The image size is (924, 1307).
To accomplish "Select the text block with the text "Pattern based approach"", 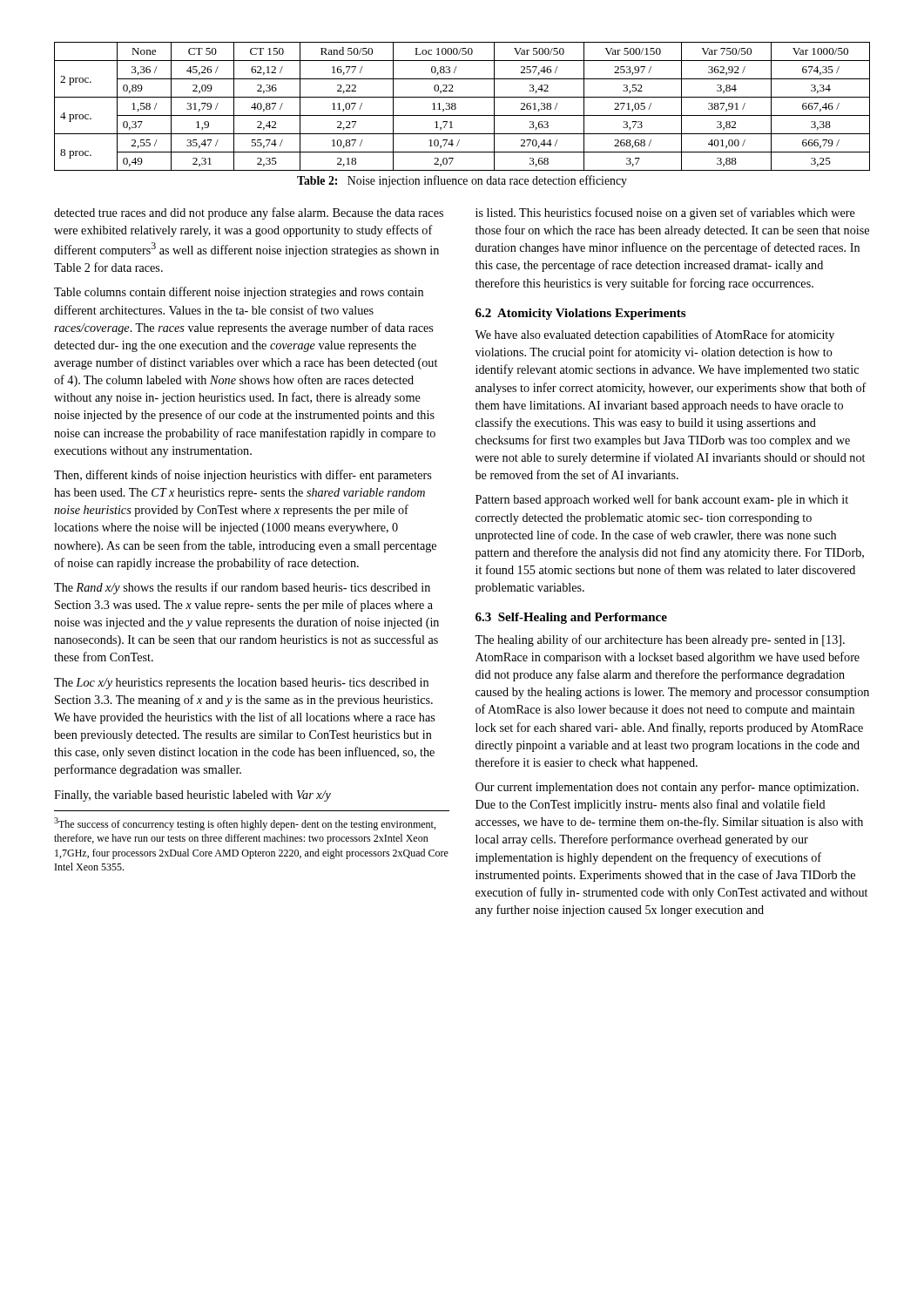I will 673,544.
